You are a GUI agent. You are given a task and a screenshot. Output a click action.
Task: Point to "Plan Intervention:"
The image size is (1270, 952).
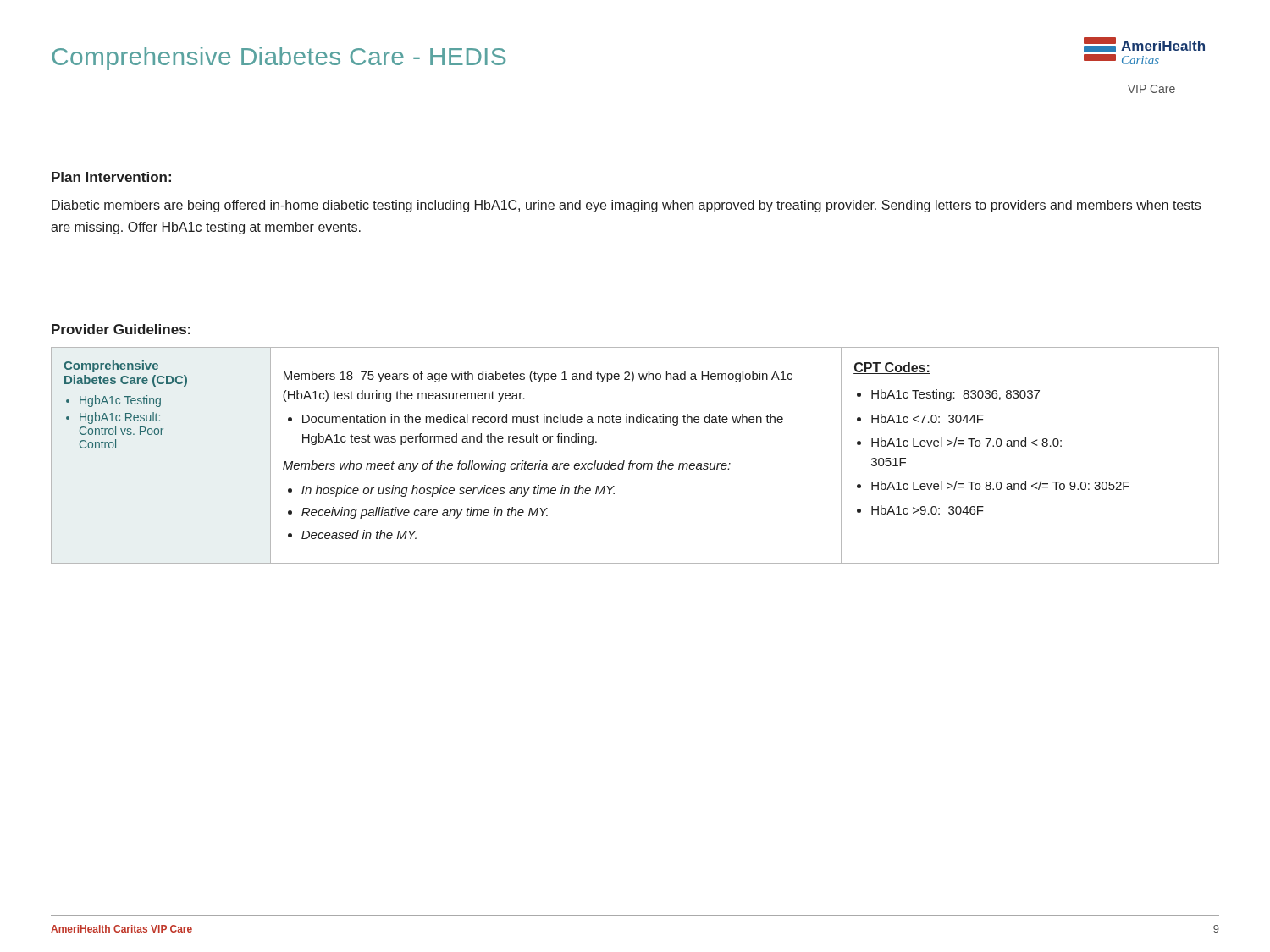point(112,177)
